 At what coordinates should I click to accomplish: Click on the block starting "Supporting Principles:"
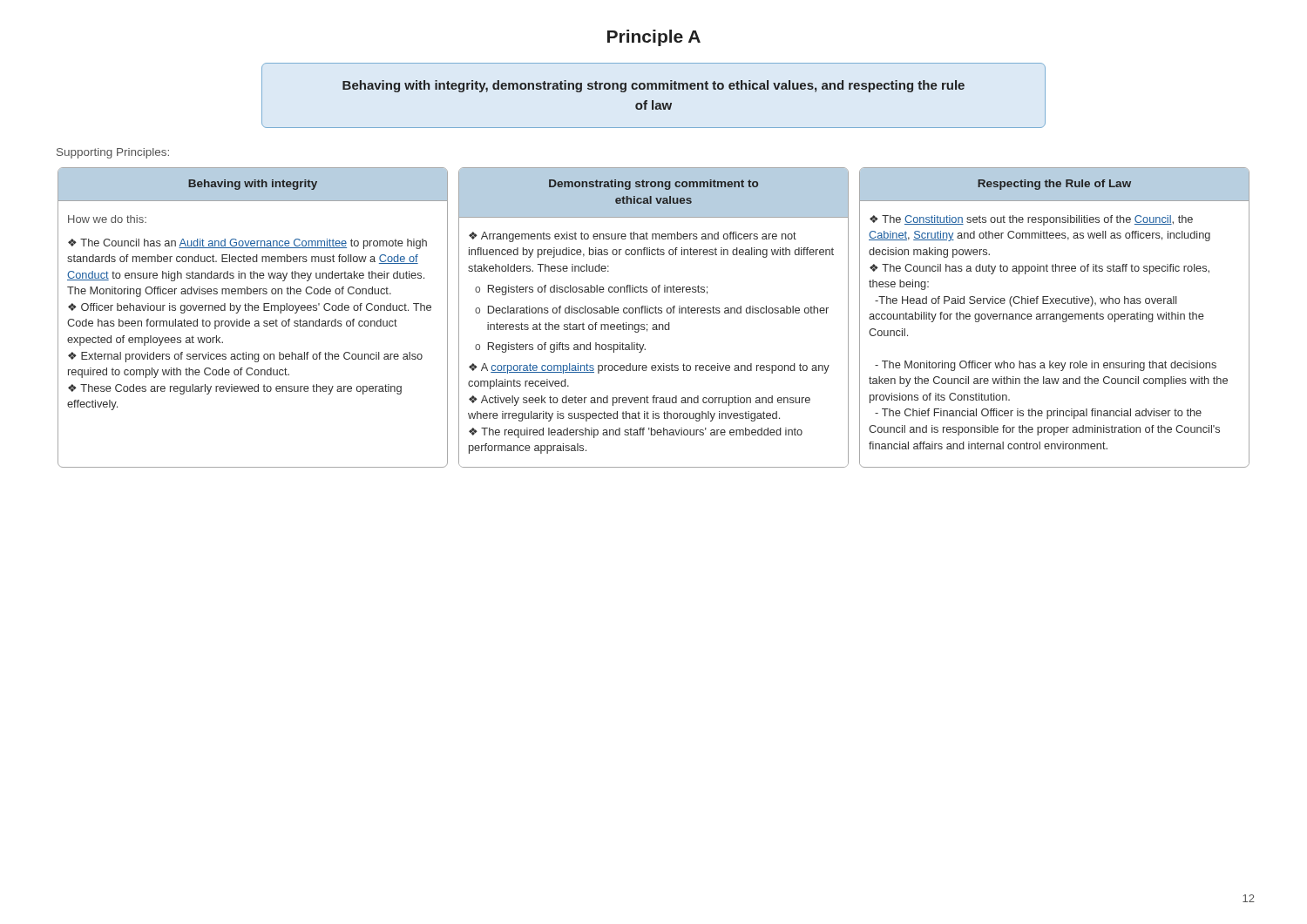113,152
